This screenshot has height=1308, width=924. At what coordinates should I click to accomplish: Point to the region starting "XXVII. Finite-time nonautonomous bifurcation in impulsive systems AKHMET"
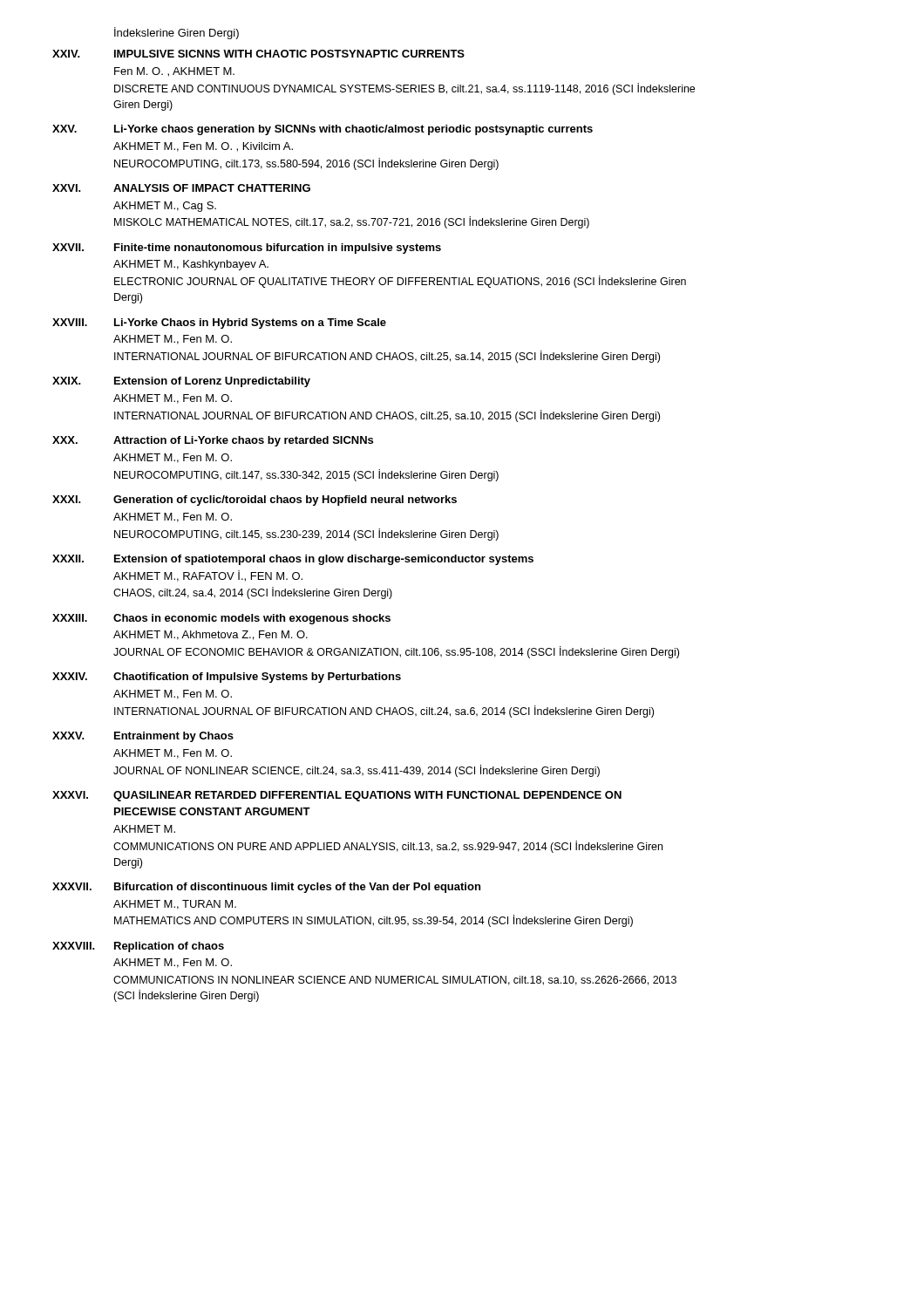(462, 273)
